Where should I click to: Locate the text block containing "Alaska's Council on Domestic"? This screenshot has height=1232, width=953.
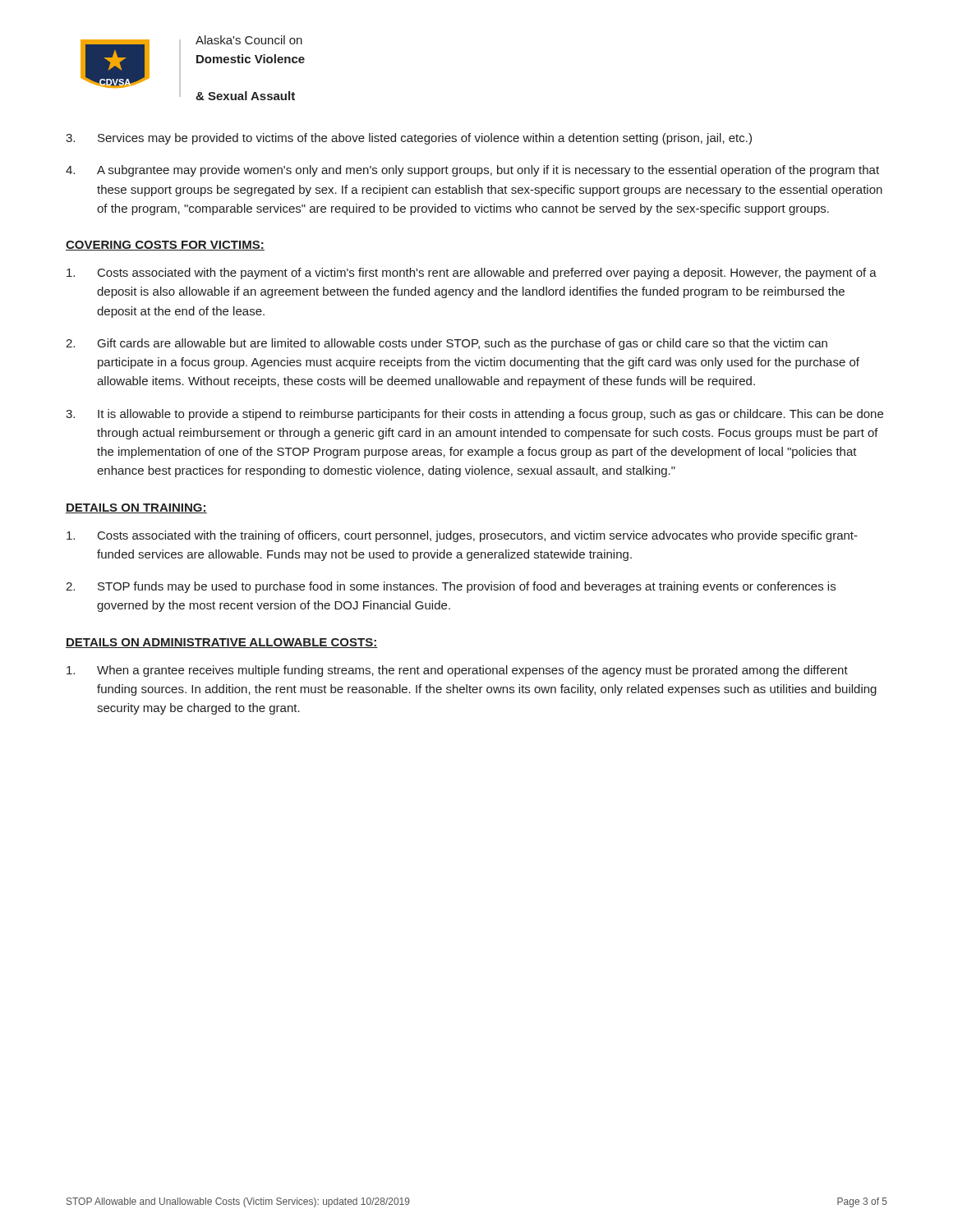pos(250,69)
